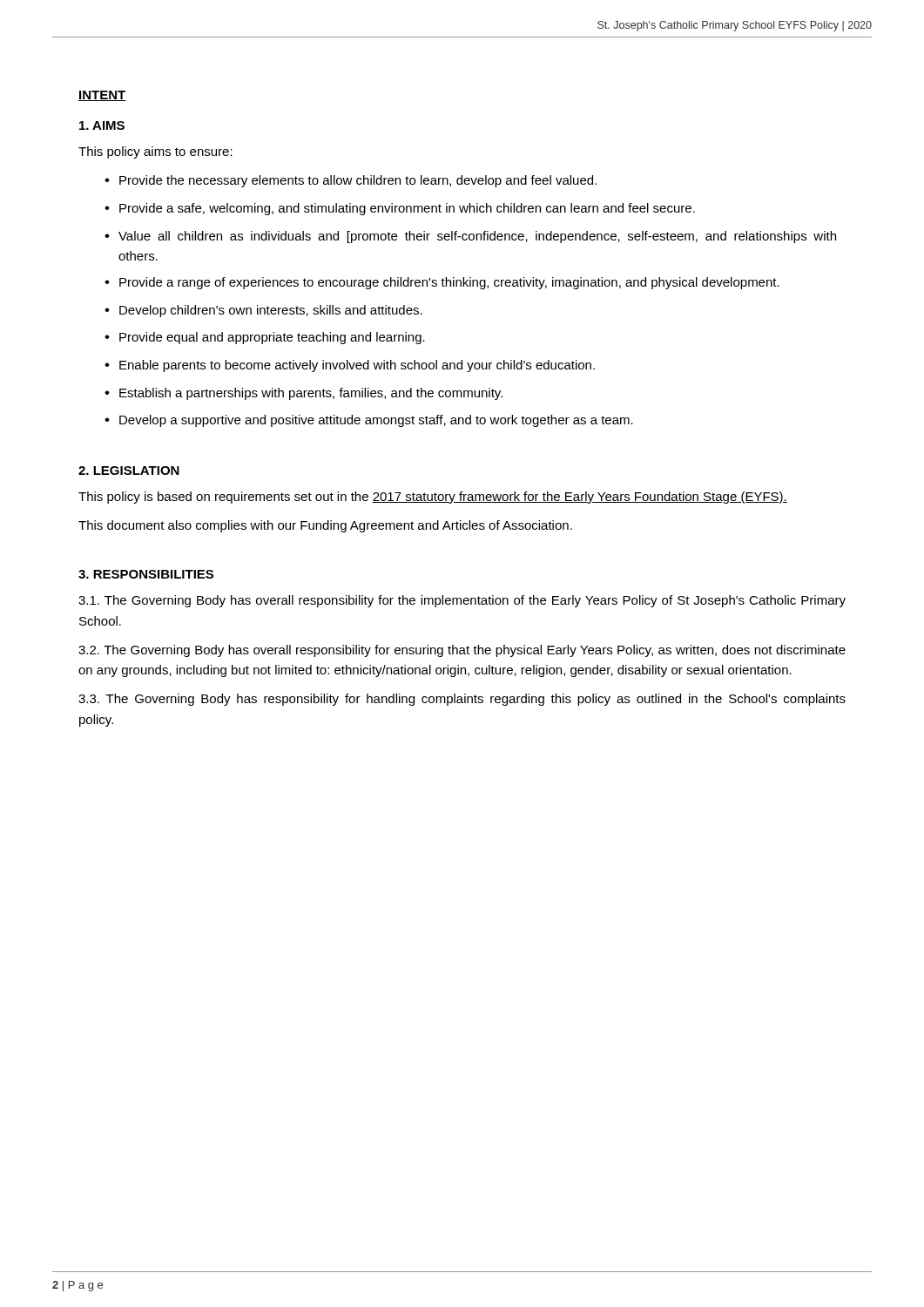Viewport: 924px width, 1307px height.
Task: Find the list item with the text "Provide a safe, welcoming,"
Action: pos(482,208)
